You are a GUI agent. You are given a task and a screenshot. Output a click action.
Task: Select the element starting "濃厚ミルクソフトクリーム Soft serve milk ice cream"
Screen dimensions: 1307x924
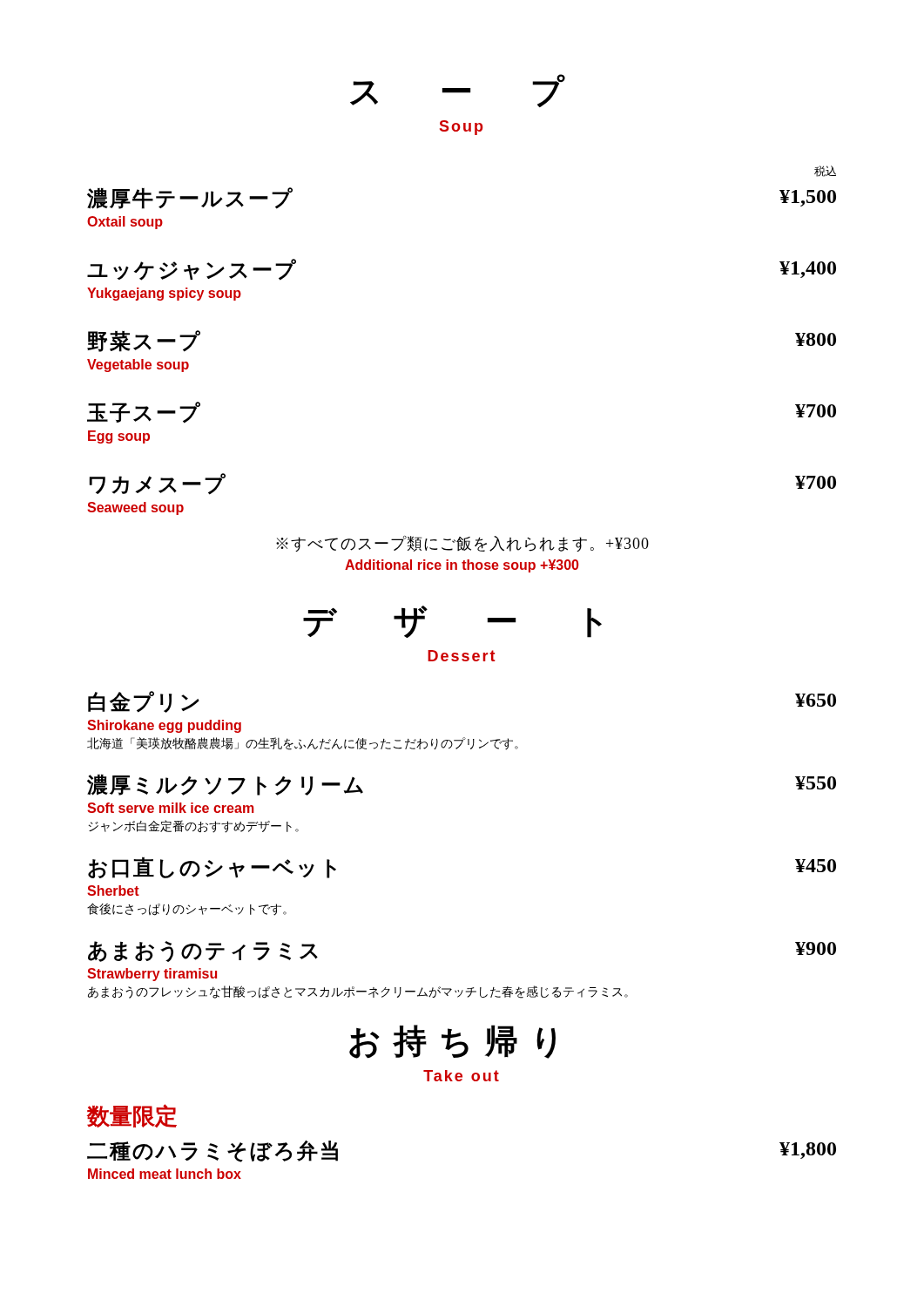pos(239,786)
